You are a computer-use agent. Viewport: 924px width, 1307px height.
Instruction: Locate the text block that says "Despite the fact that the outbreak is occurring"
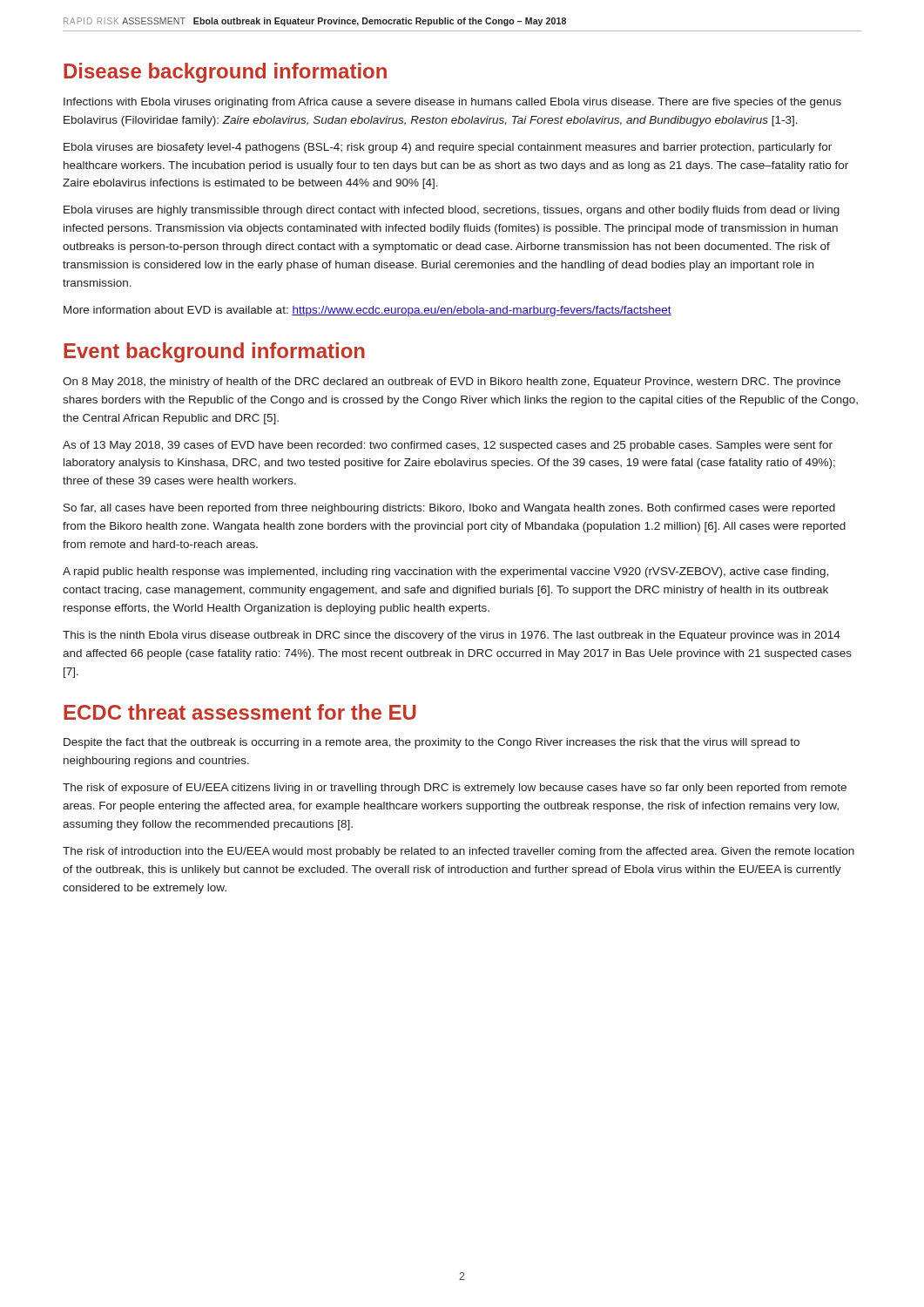(431, 751)
